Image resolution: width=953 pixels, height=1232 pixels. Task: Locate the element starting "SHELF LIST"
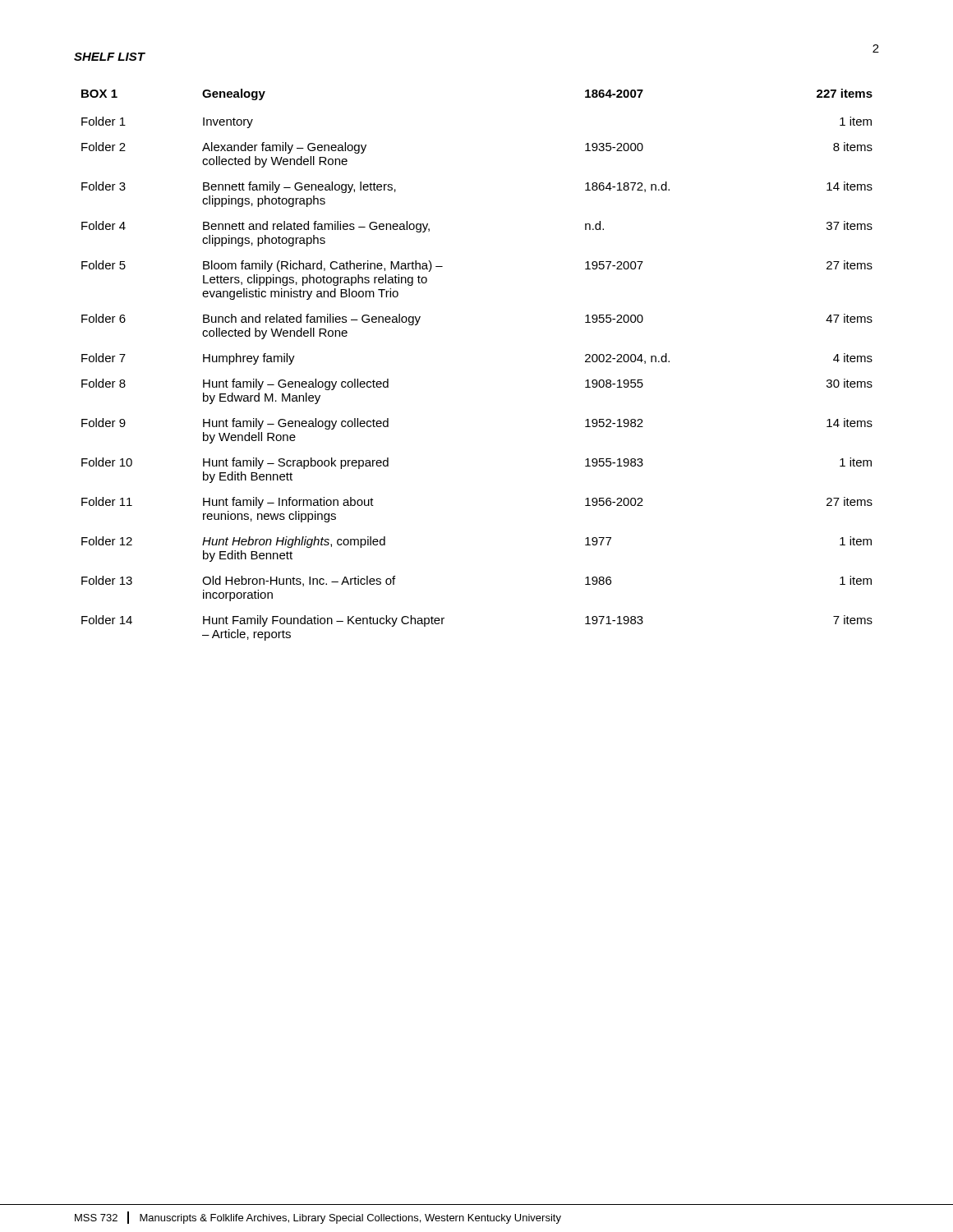(x=109, y=56)
